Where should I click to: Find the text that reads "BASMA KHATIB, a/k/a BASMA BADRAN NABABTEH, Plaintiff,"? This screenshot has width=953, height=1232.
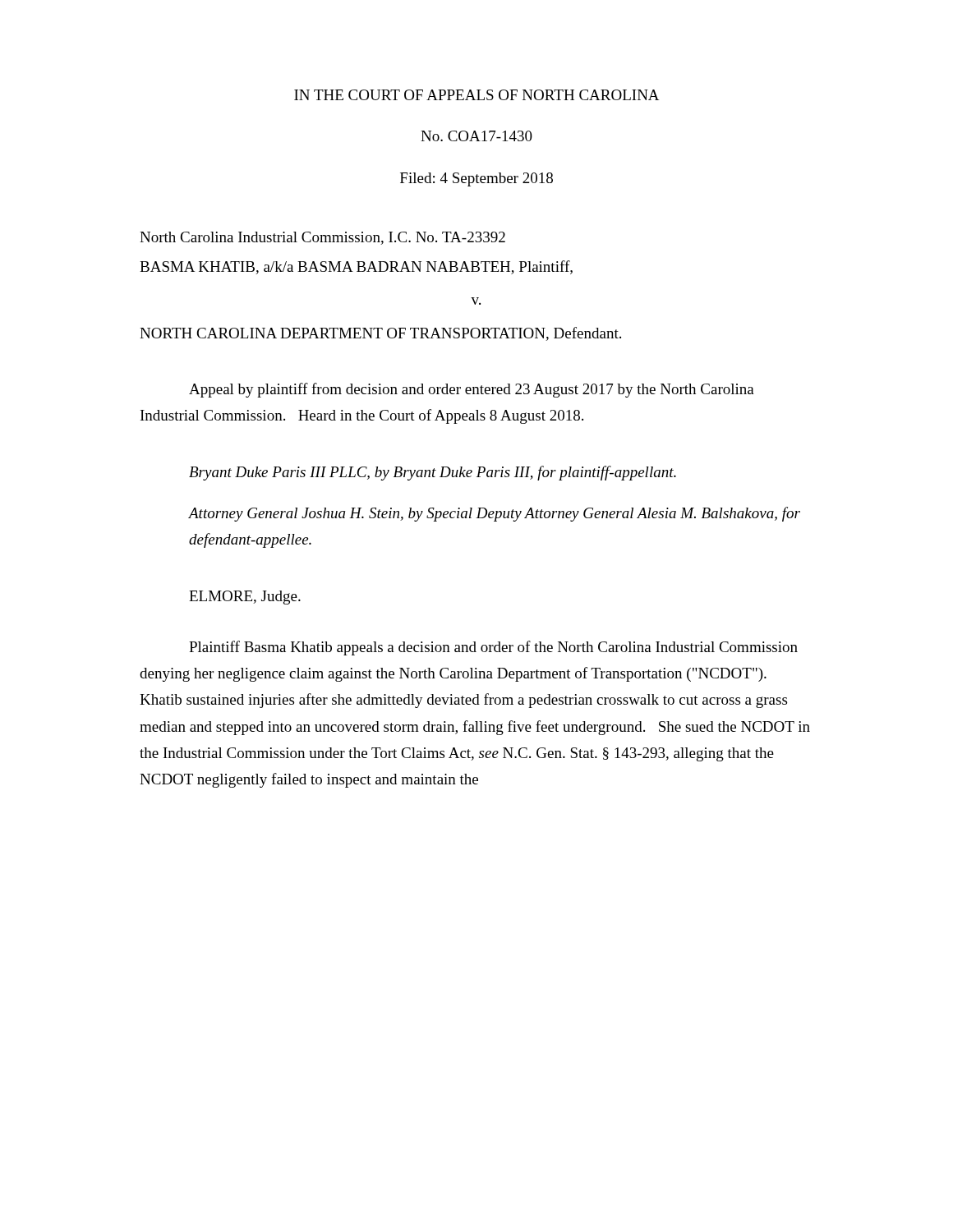(357, 267)
